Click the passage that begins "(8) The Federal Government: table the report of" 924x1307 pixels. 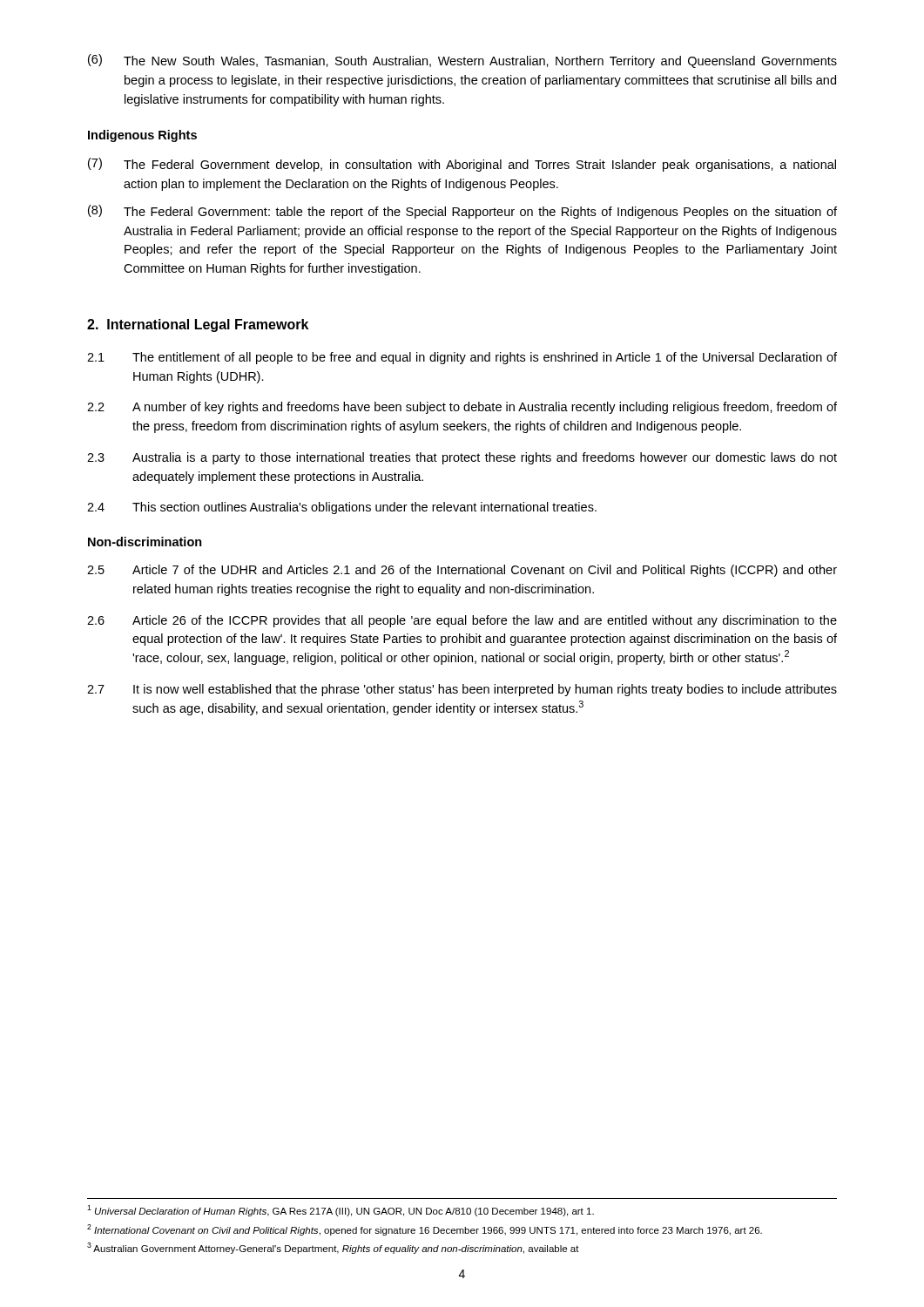(462, 241)
